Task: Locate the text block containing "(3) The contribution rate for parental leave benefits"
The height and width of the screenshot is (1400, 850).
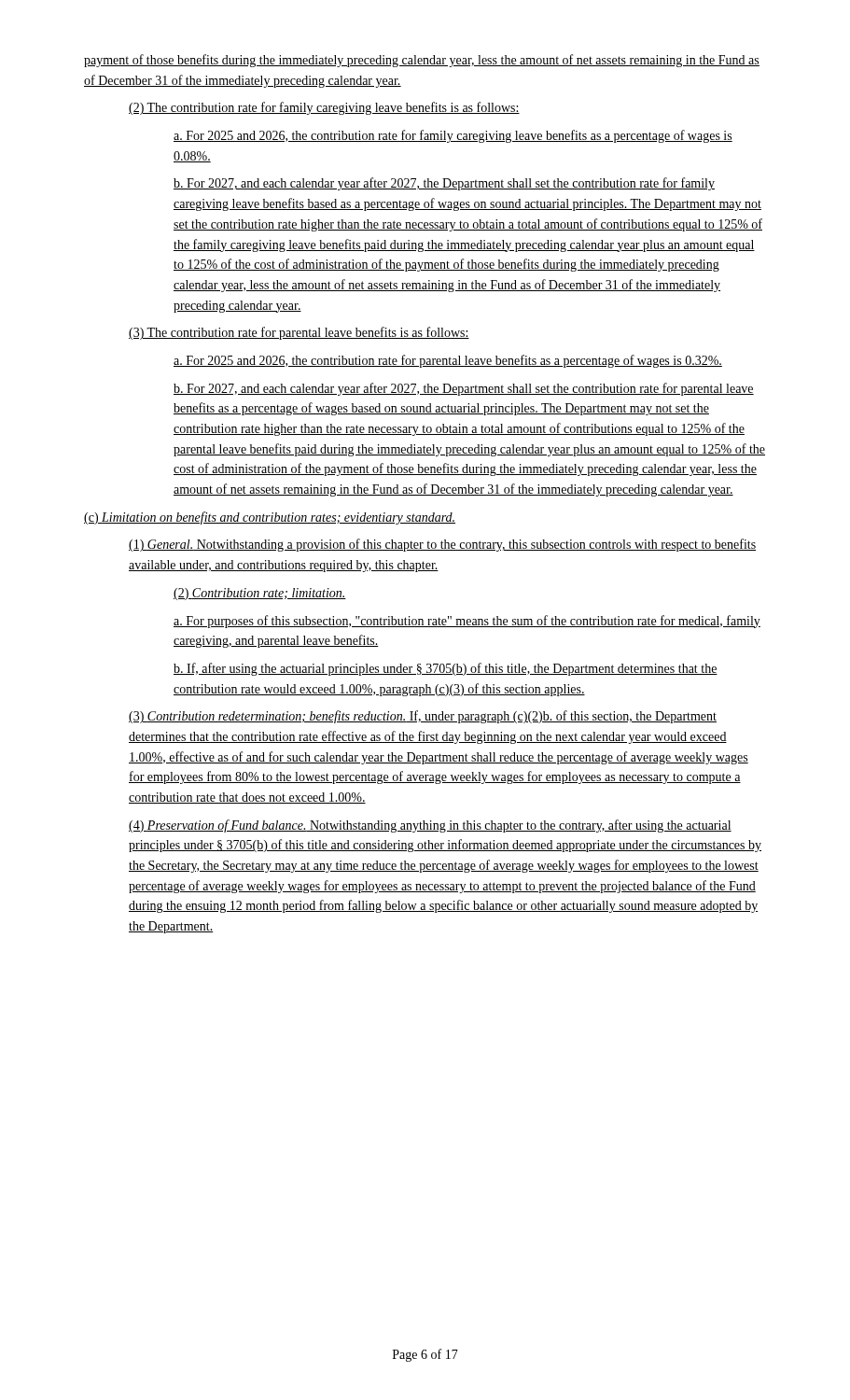Action: point(447,333)
